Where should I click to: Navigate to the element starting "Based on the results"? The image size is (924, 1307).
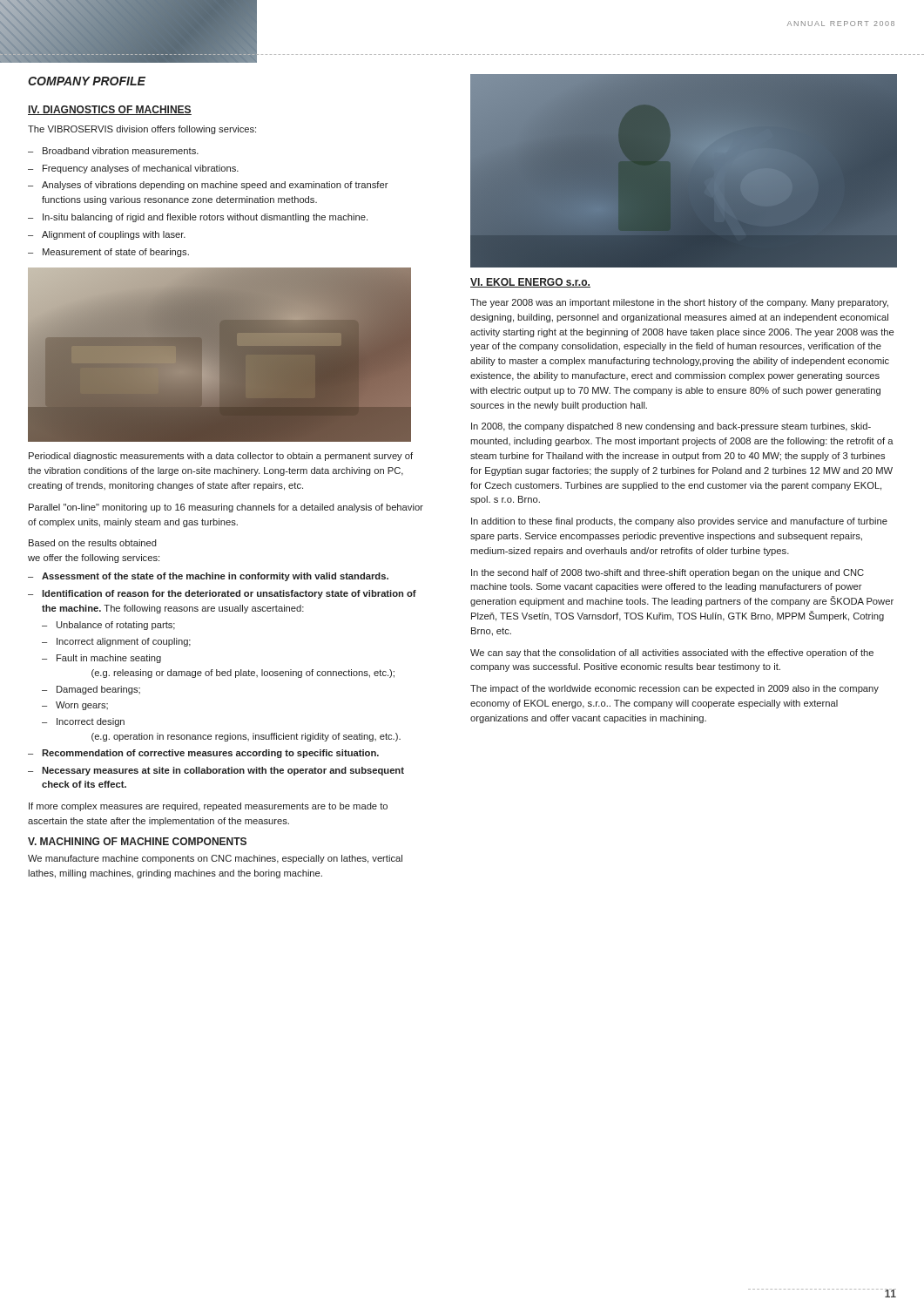[x=94, y=551]
